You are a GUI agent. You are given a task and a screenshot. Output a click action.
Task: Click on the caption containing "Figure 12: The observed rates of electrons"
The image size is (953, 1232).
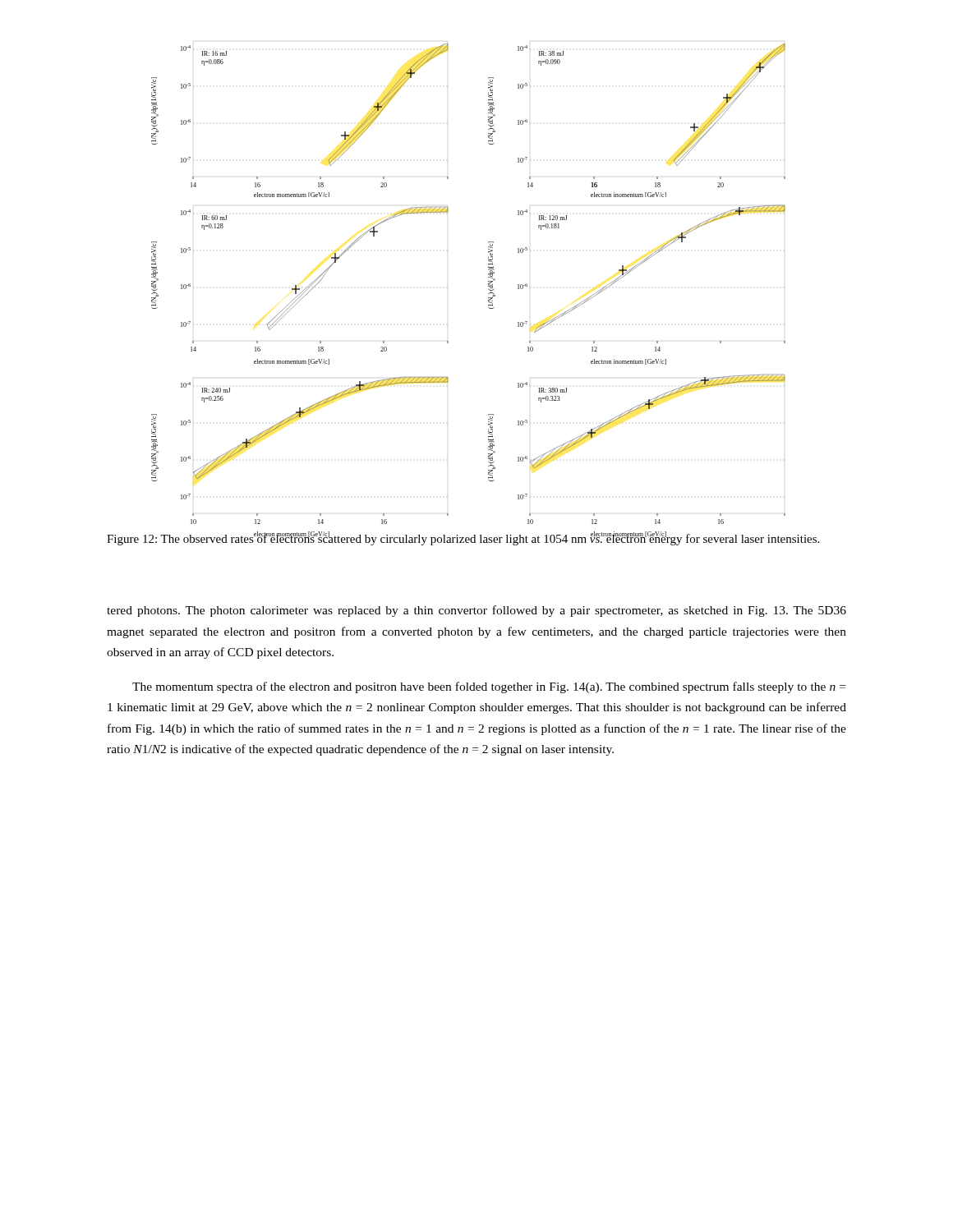pos(463,539)
